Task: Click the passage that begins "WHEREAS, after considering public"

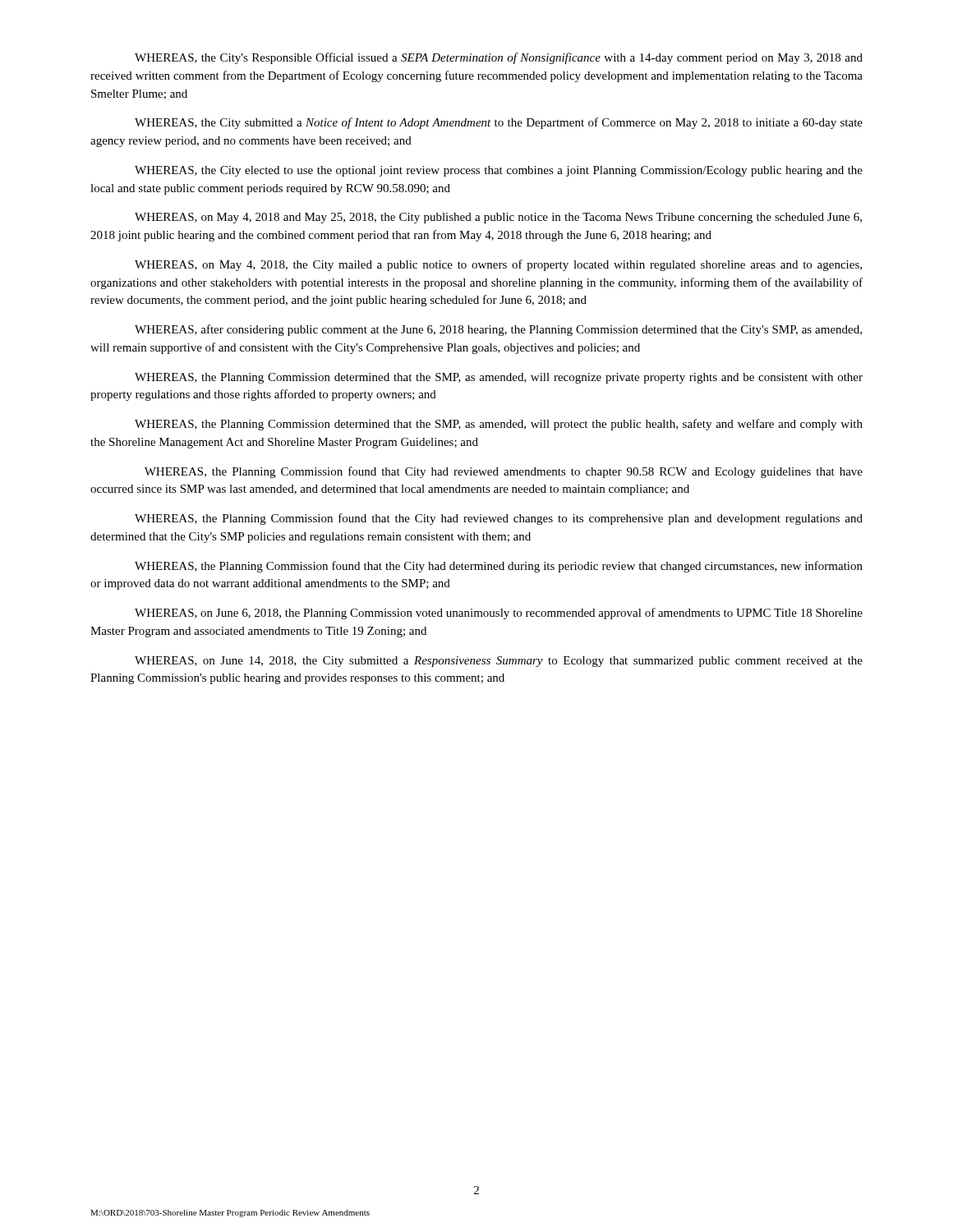Action: click(476, 338)
